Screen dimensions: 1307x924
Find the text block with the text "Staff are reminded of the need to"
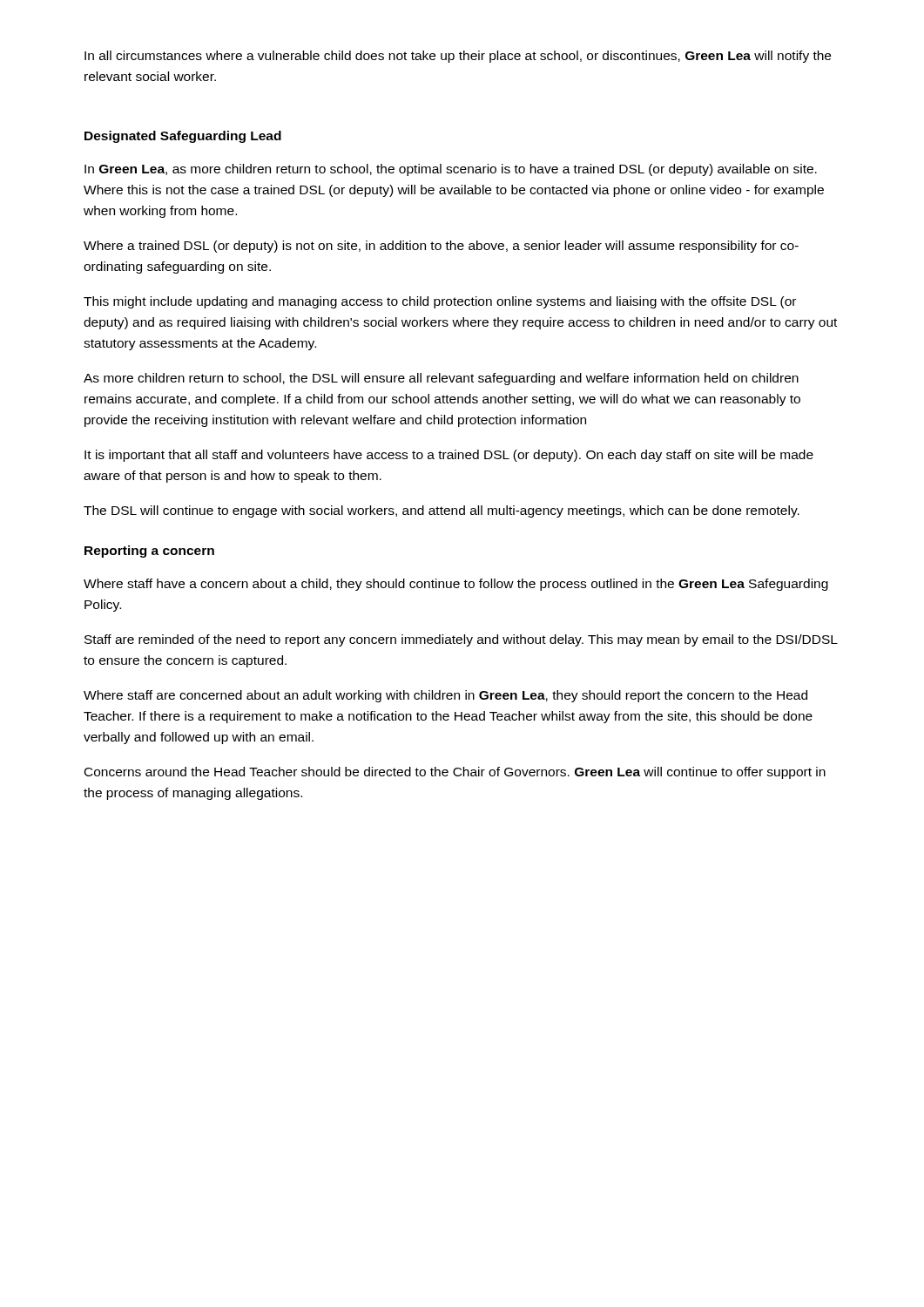[x=460, y=650]
